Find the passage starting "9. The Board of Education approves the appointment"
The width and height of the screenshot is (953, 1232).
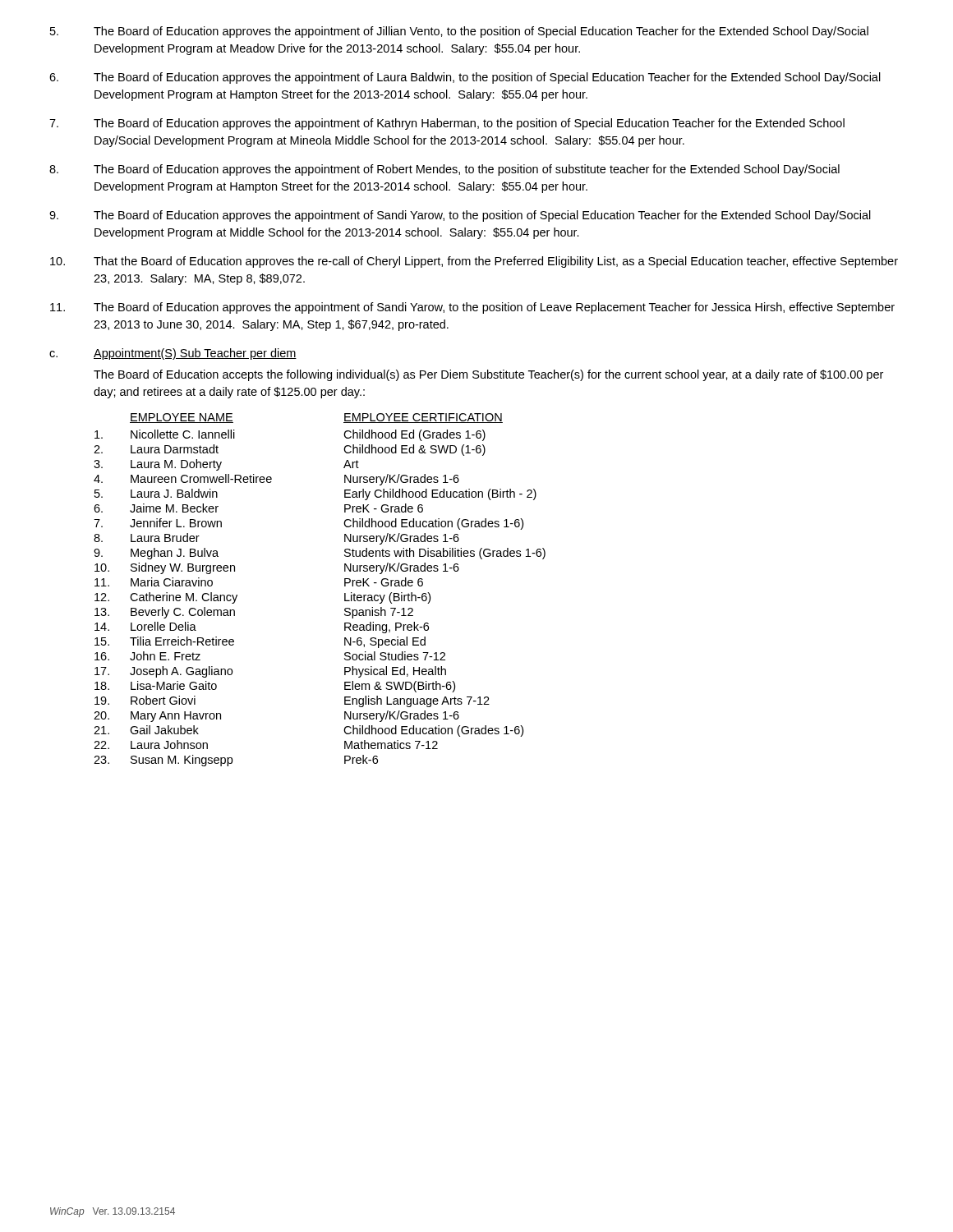point(476,224)
